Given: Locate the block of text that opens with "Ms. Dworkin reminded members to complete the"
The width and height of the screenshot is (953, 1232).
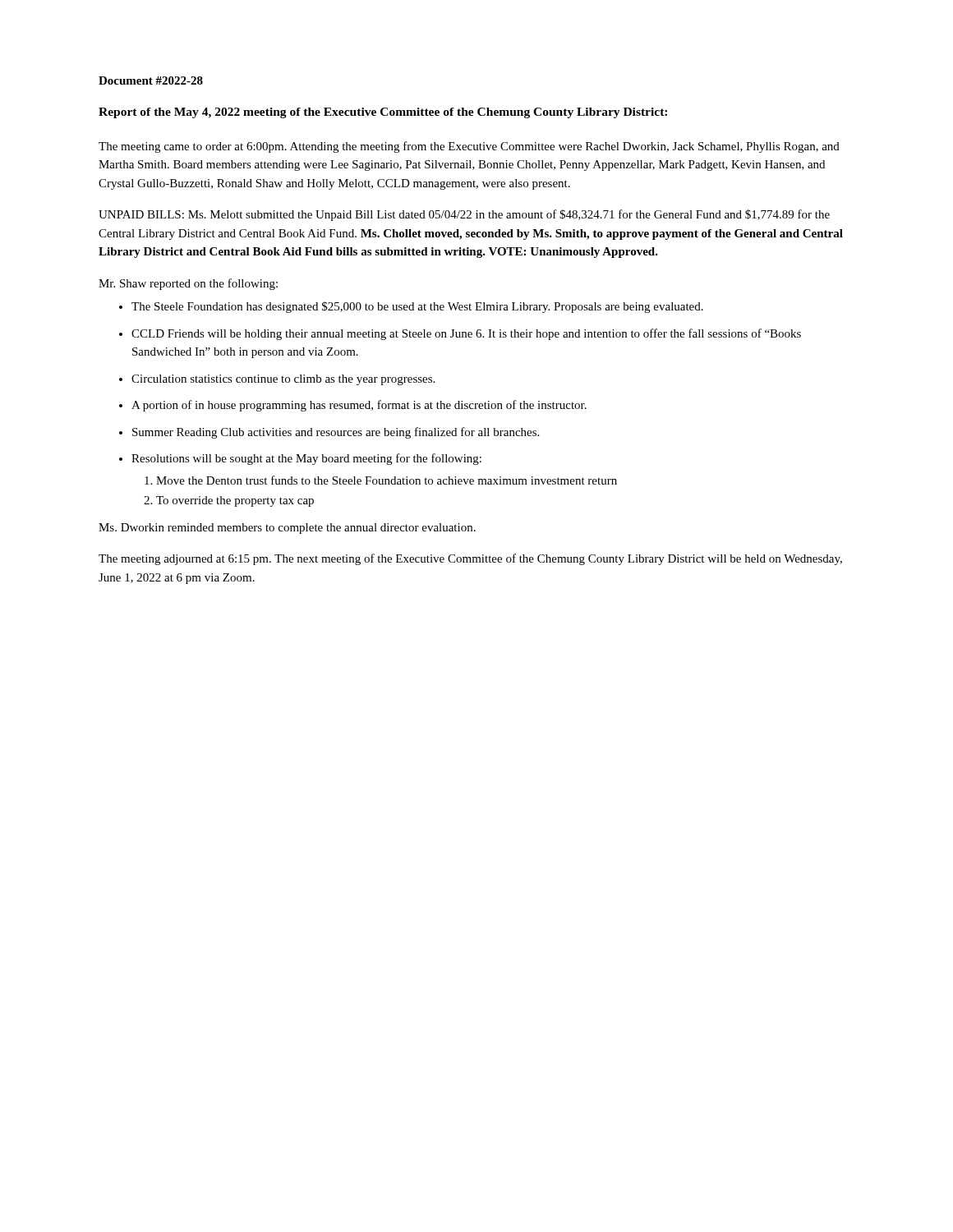Looking at the screenshot, I should click(x=287, y=527).
